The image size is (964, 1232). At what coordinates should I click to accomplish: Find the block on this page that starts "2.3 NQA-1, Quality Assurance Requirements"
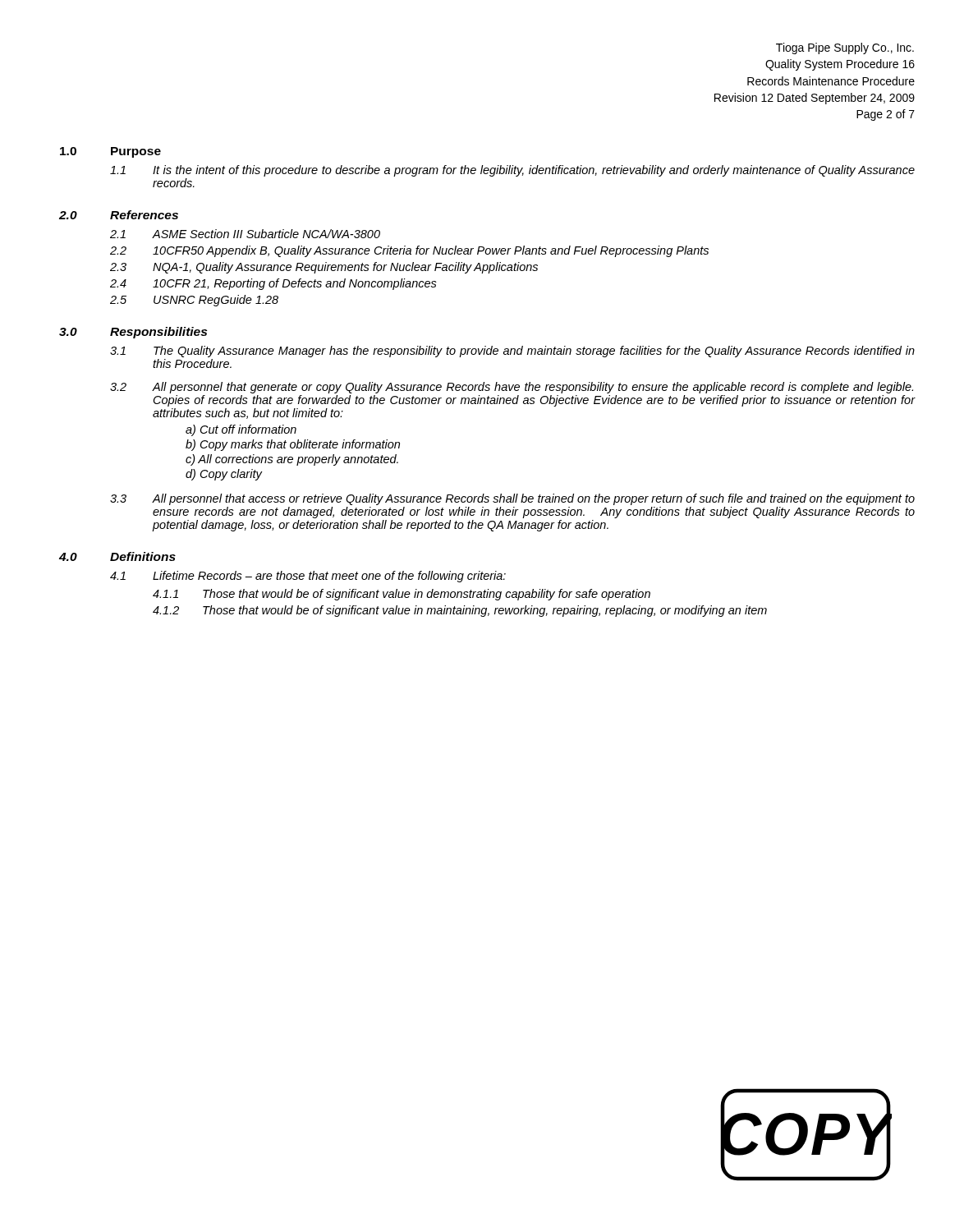512,267
